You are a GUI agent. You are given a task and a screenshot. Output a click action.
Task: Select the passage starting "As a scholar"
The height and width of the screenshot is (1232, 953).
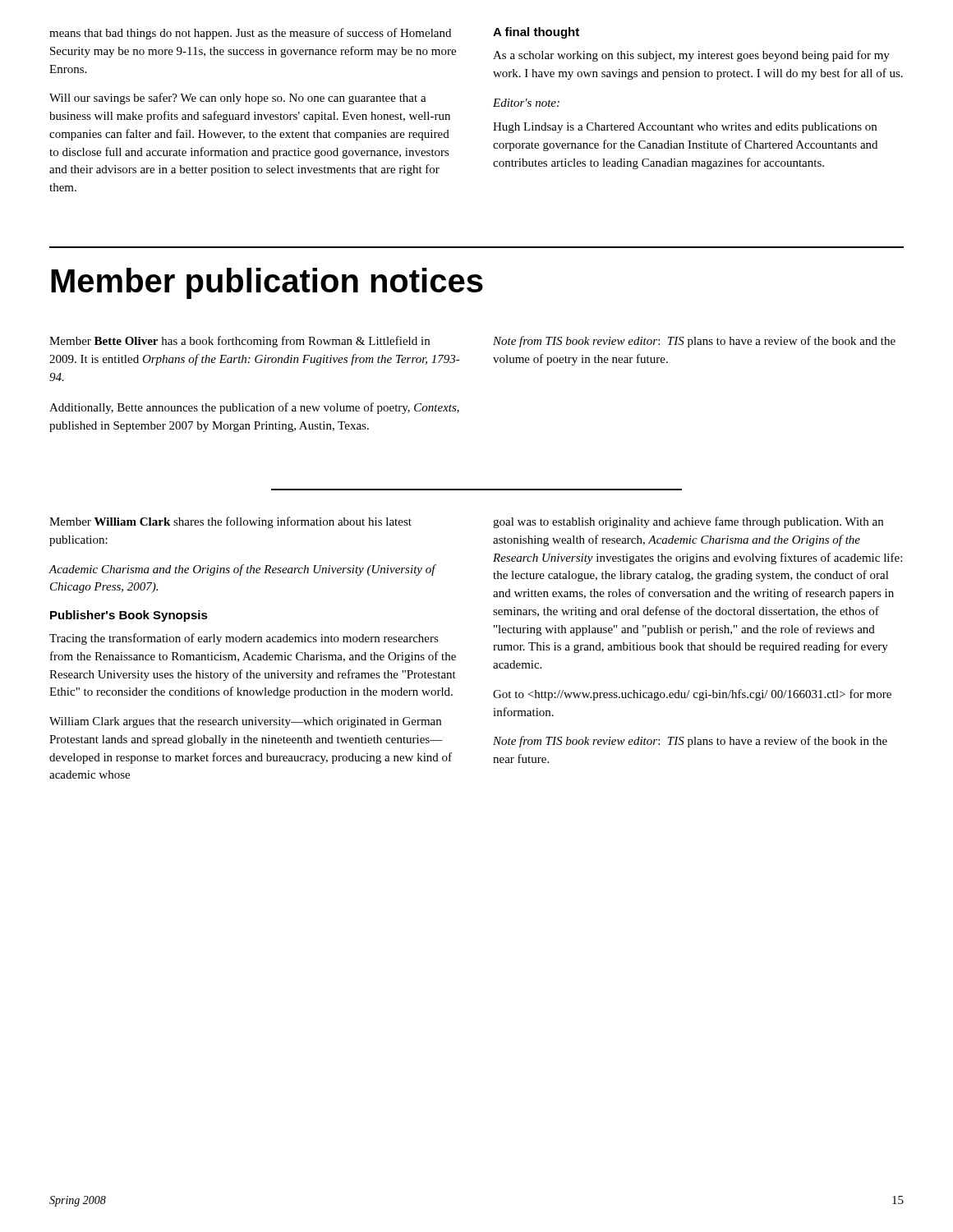pos(698,64)
